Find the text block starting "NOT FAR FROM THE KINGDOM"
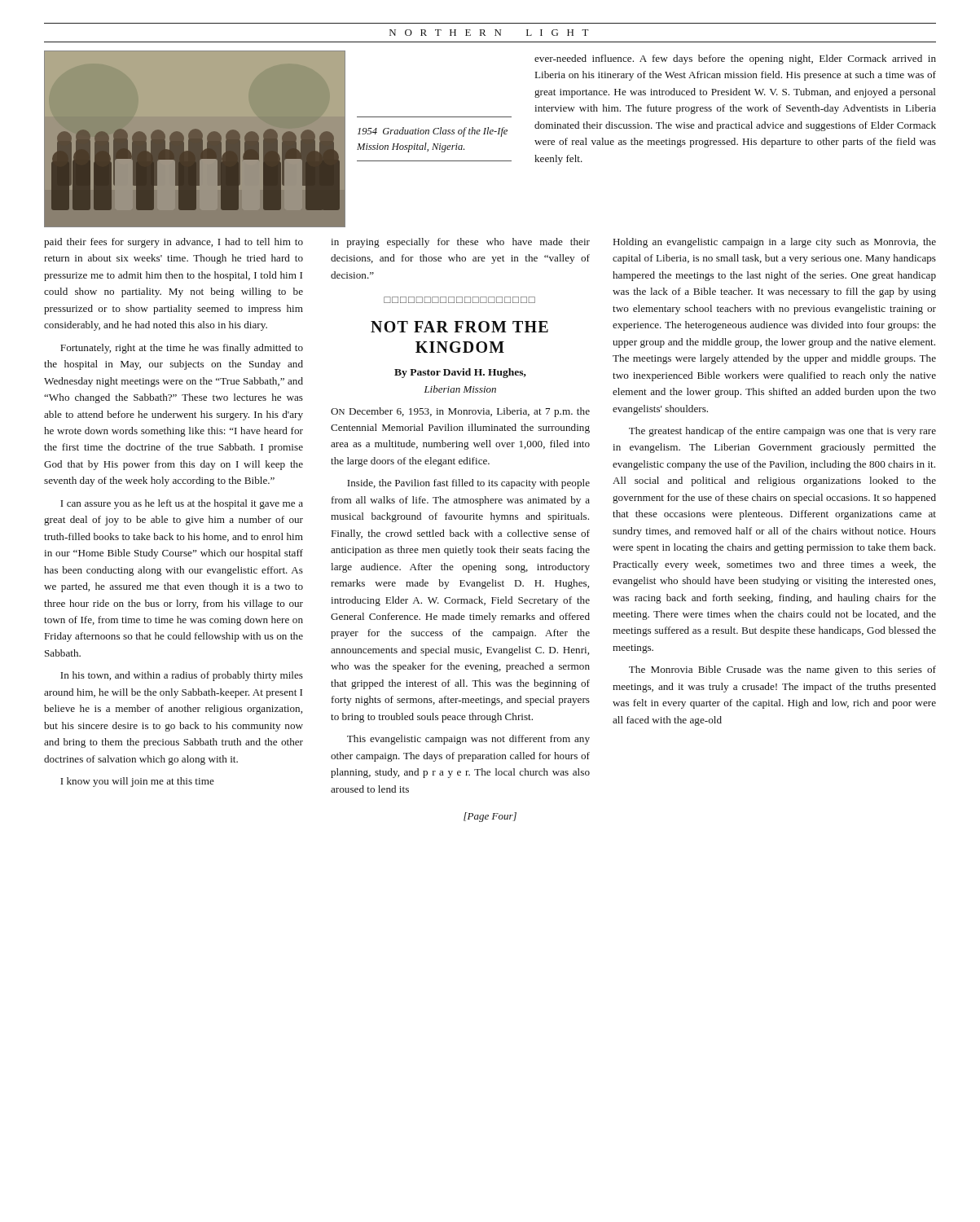The image size is (980, 1222). [x=460, y=336]
